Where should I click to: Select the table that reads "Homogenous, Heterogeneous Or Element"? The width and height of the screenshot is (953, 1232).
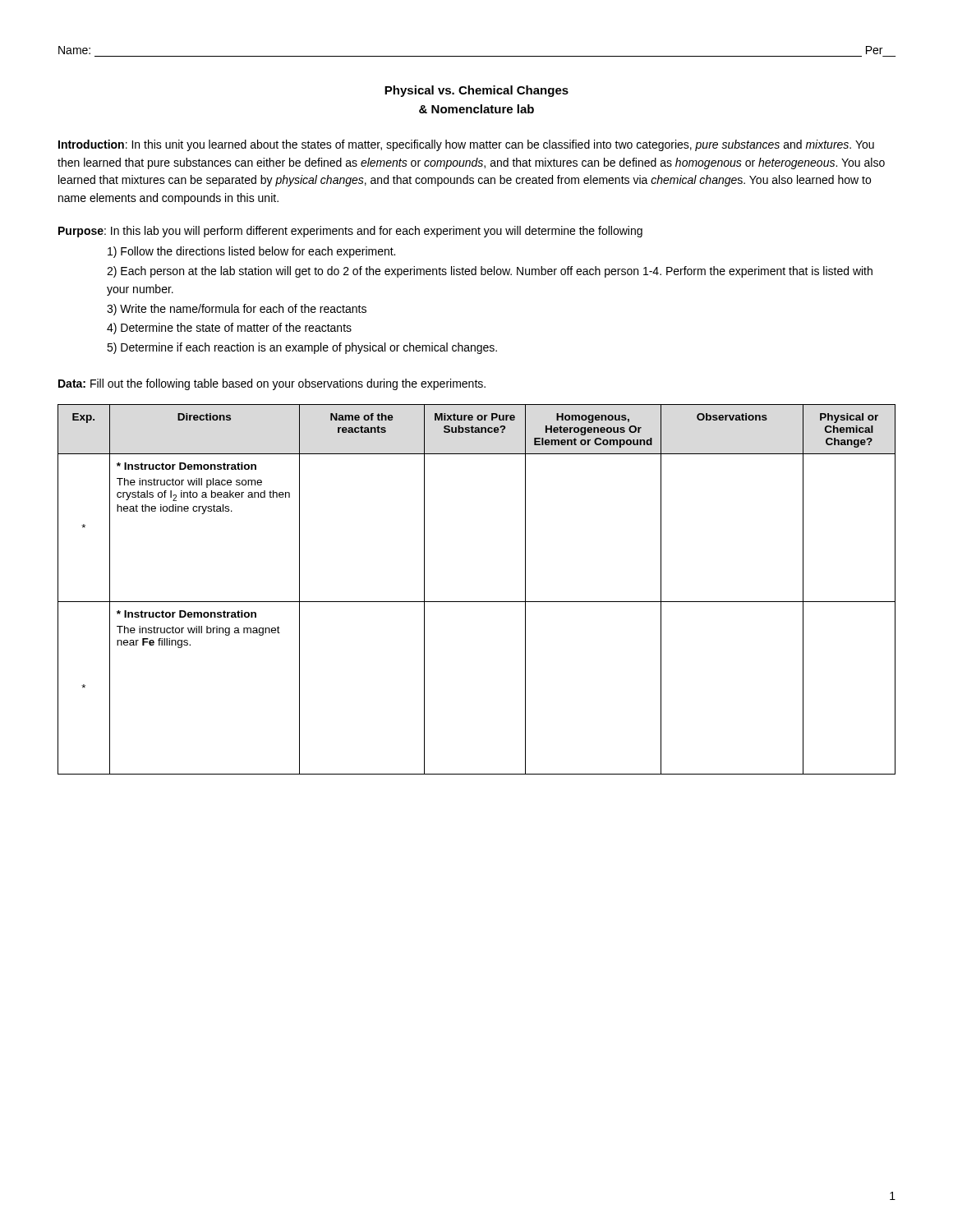click(476, 589)
